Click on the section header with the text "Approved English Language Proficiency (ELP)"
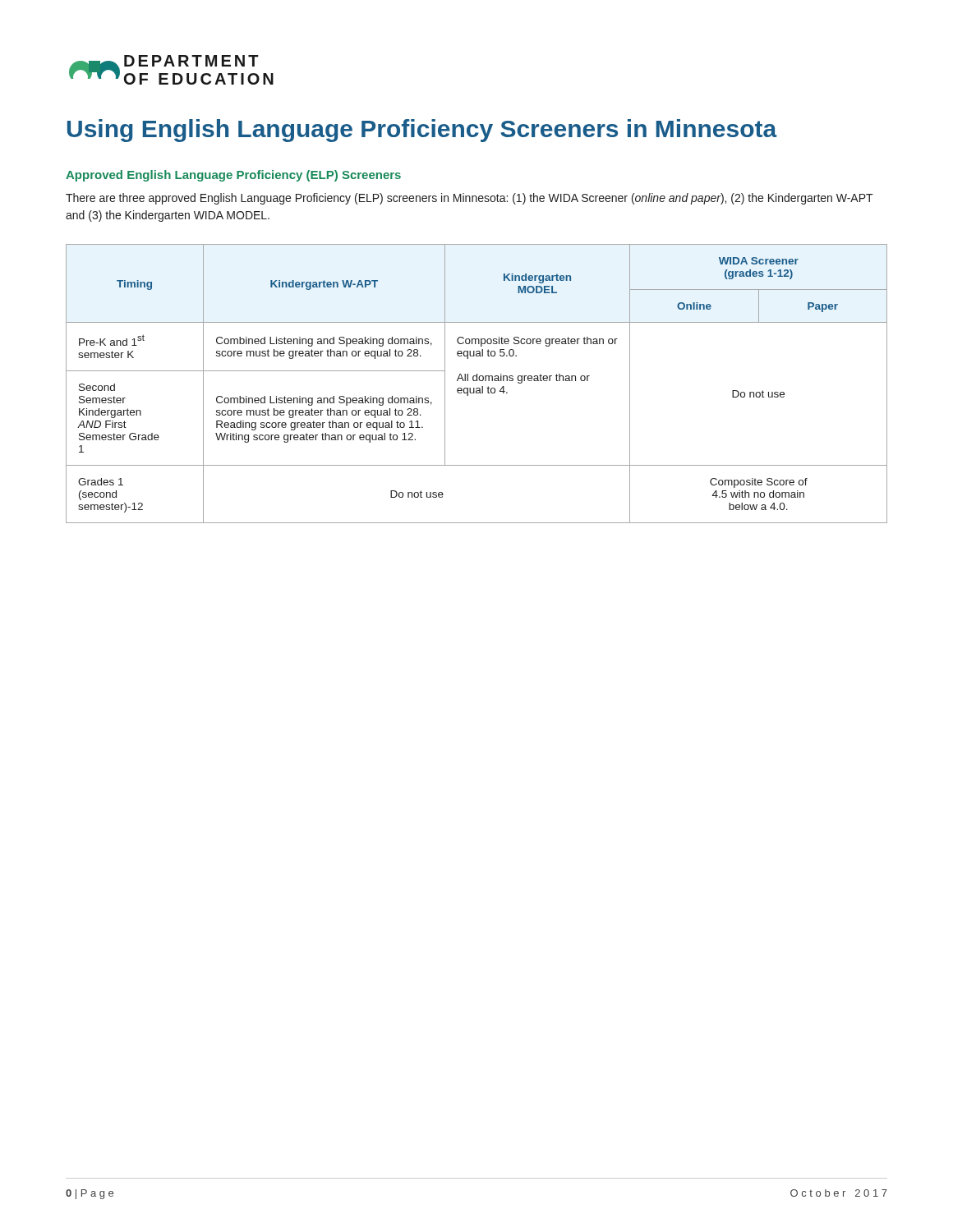The width and height of the screenshot is (953, 1232). point(234,175)
